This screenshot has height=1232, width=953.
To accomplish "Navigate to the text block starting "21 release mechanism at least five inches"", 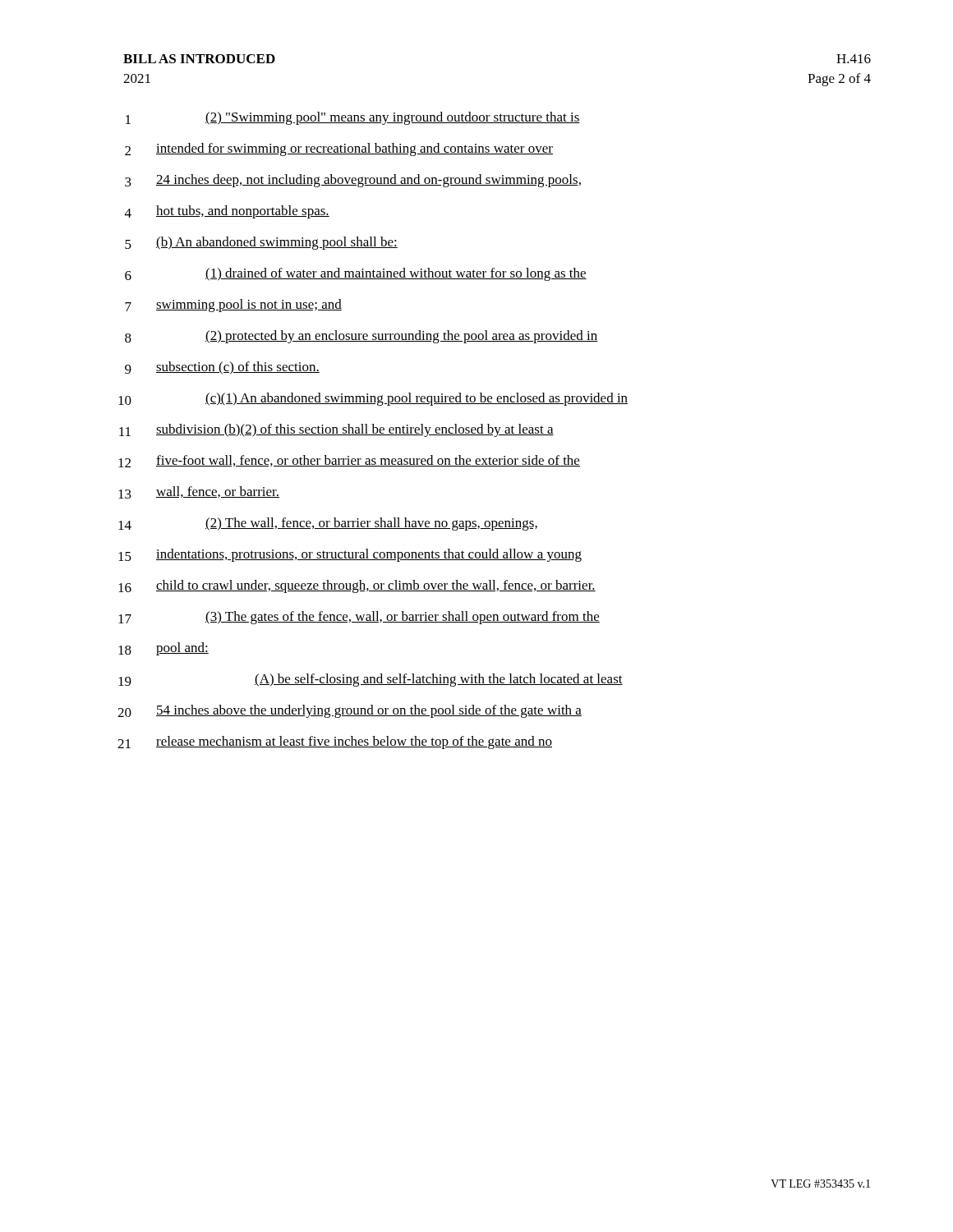I will point(476,743).
